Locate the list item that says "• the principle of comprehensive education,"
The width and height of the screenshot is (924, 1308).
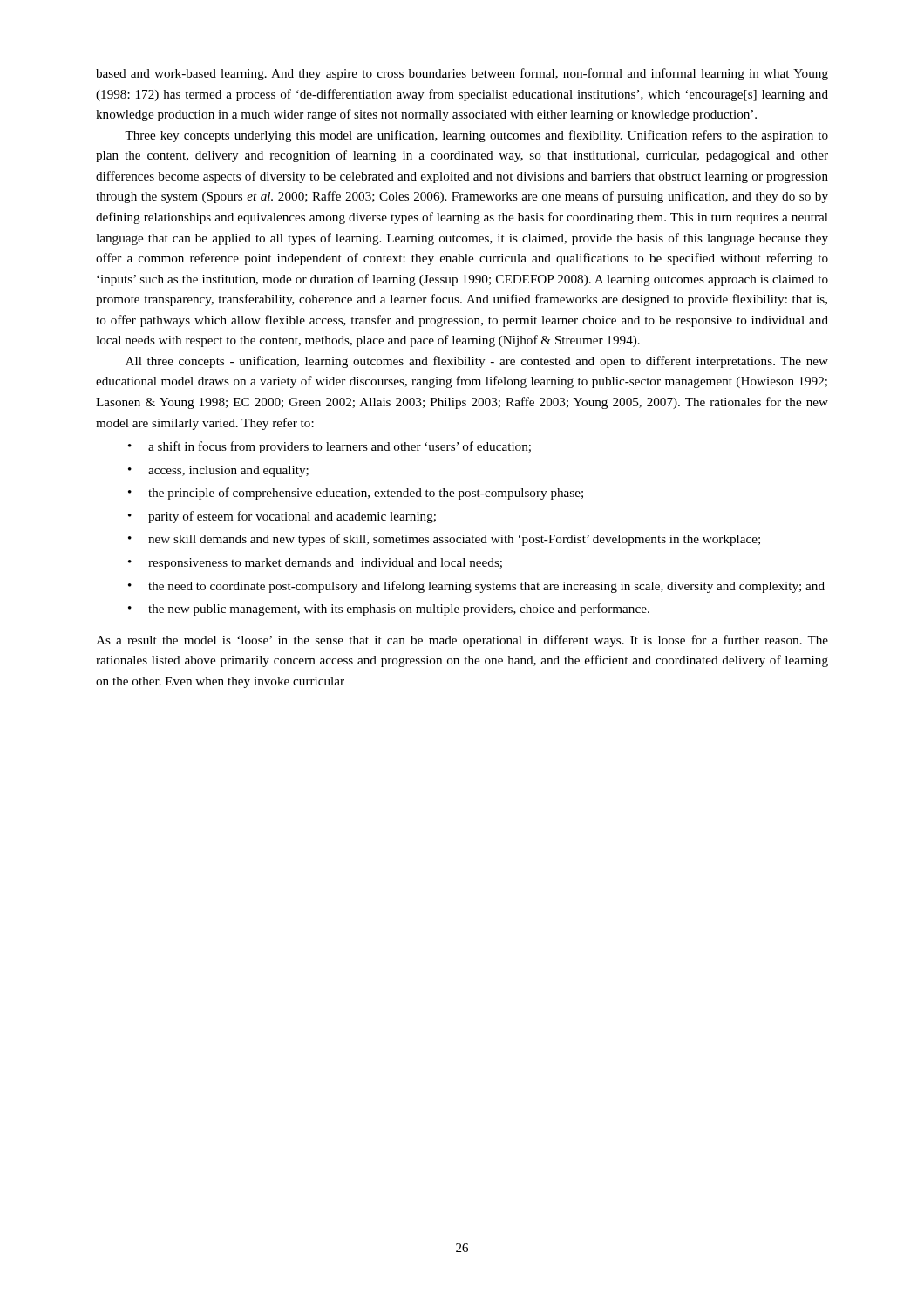point(478,493)
